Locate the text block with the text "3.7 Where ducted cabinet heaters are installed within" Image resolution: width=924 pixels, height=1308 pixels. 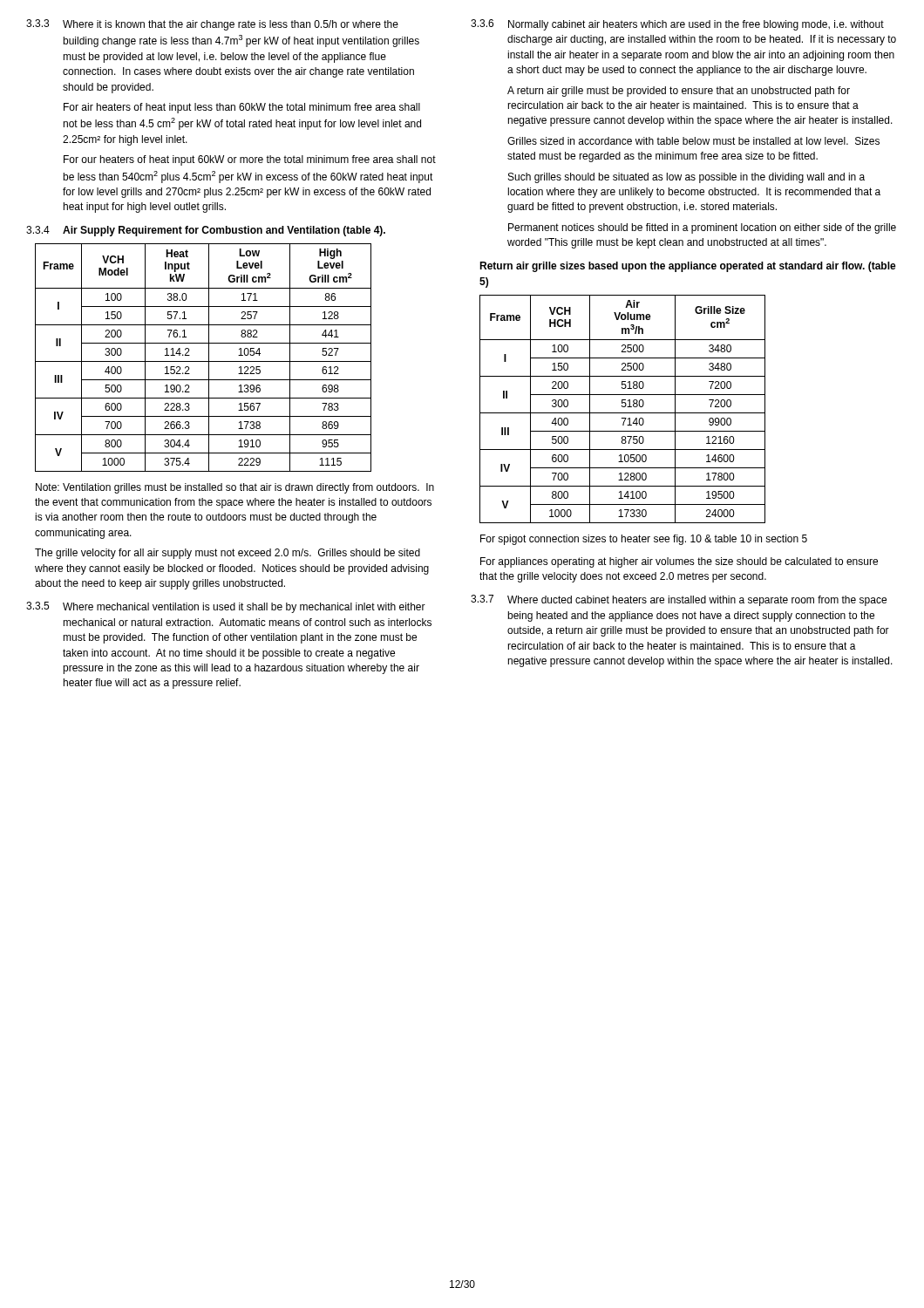tap(684, 631)
